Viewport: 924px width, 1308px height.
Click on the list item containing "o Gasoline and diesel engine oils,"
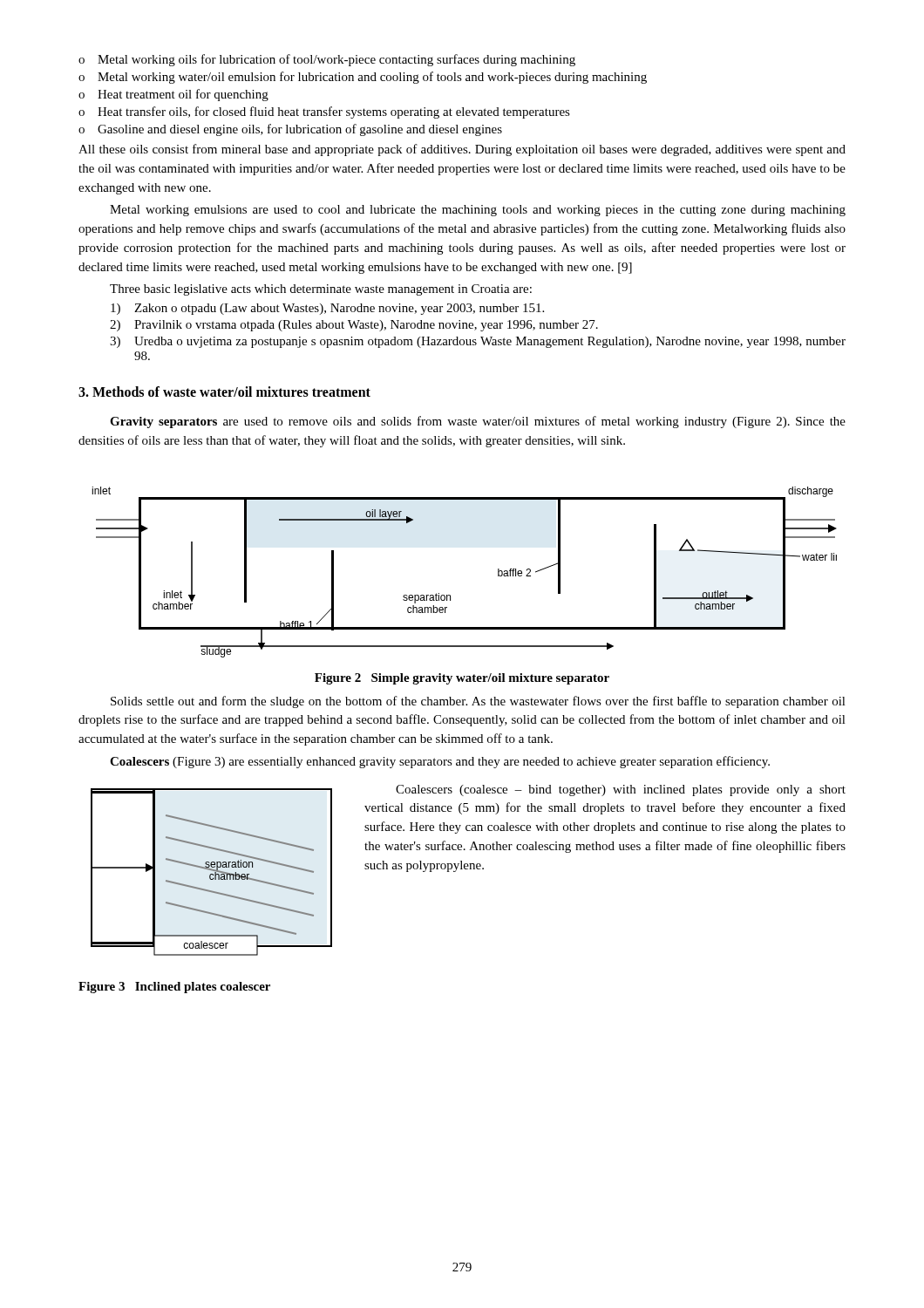(462, 129)
